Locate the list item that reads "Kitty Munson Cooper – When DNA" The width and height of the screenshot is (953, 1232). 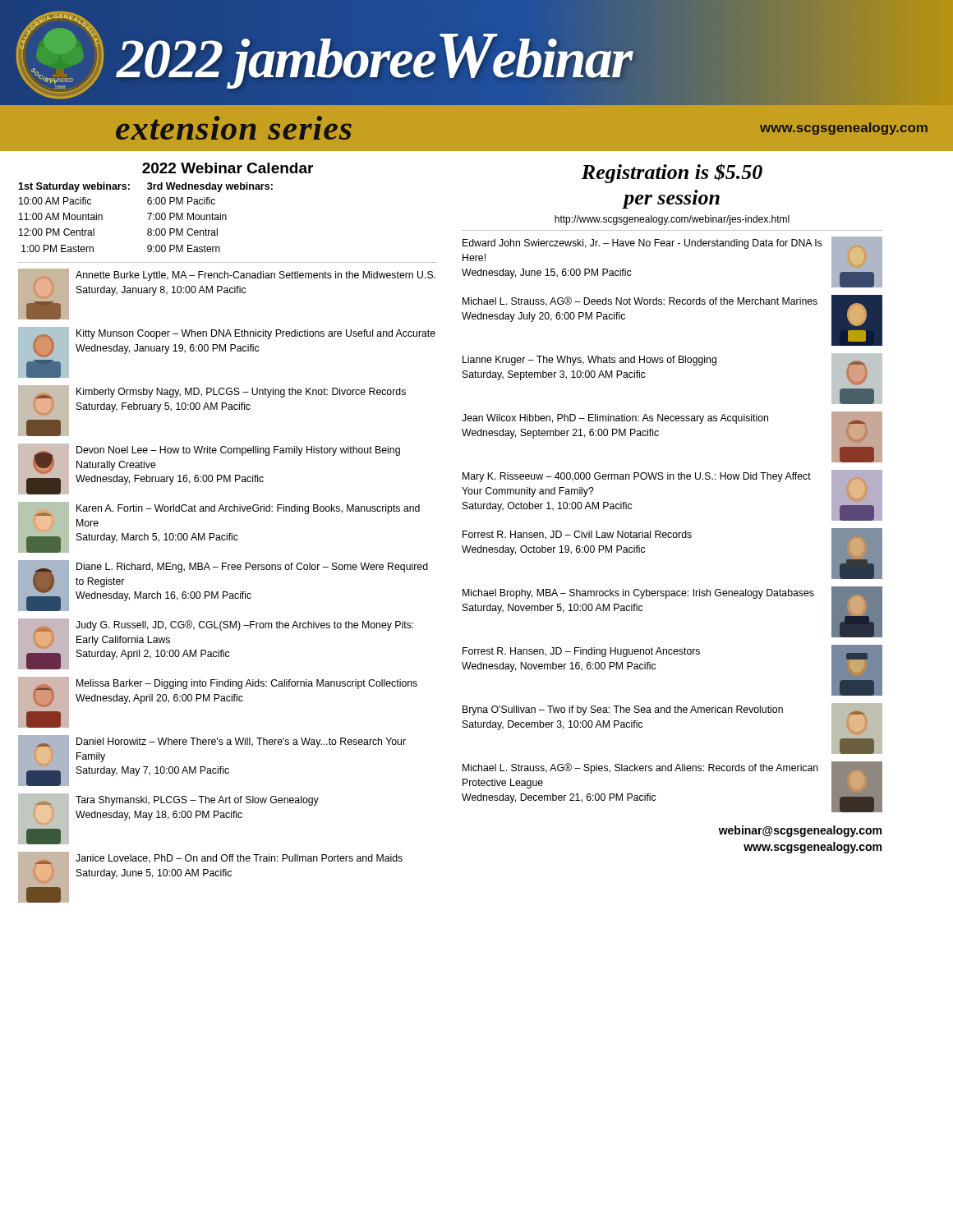(227, 352)
